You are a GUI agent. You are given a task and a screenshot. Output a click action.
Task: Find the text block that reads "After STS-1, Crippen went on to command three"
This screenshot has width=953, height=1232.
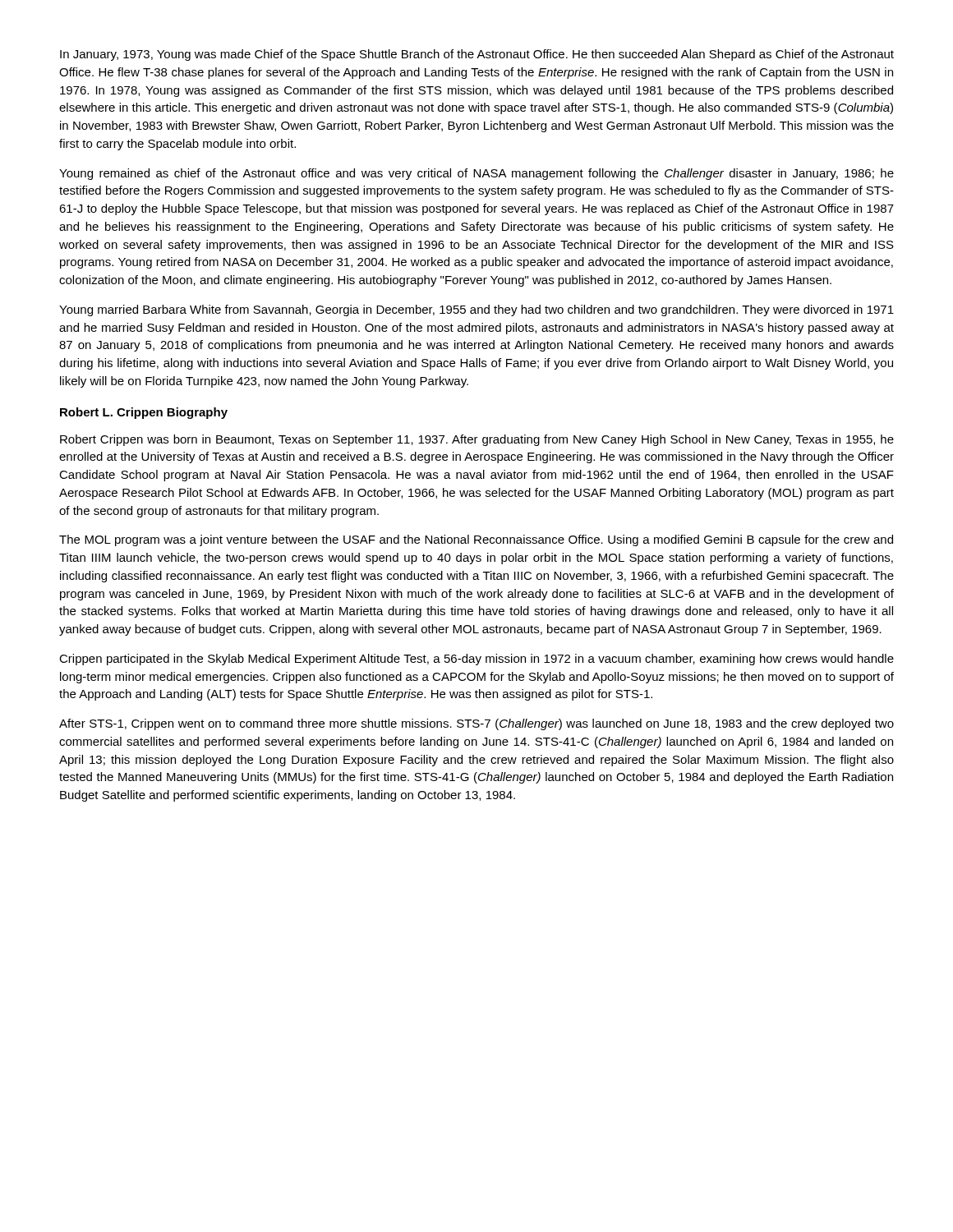[x=476, y=759]
